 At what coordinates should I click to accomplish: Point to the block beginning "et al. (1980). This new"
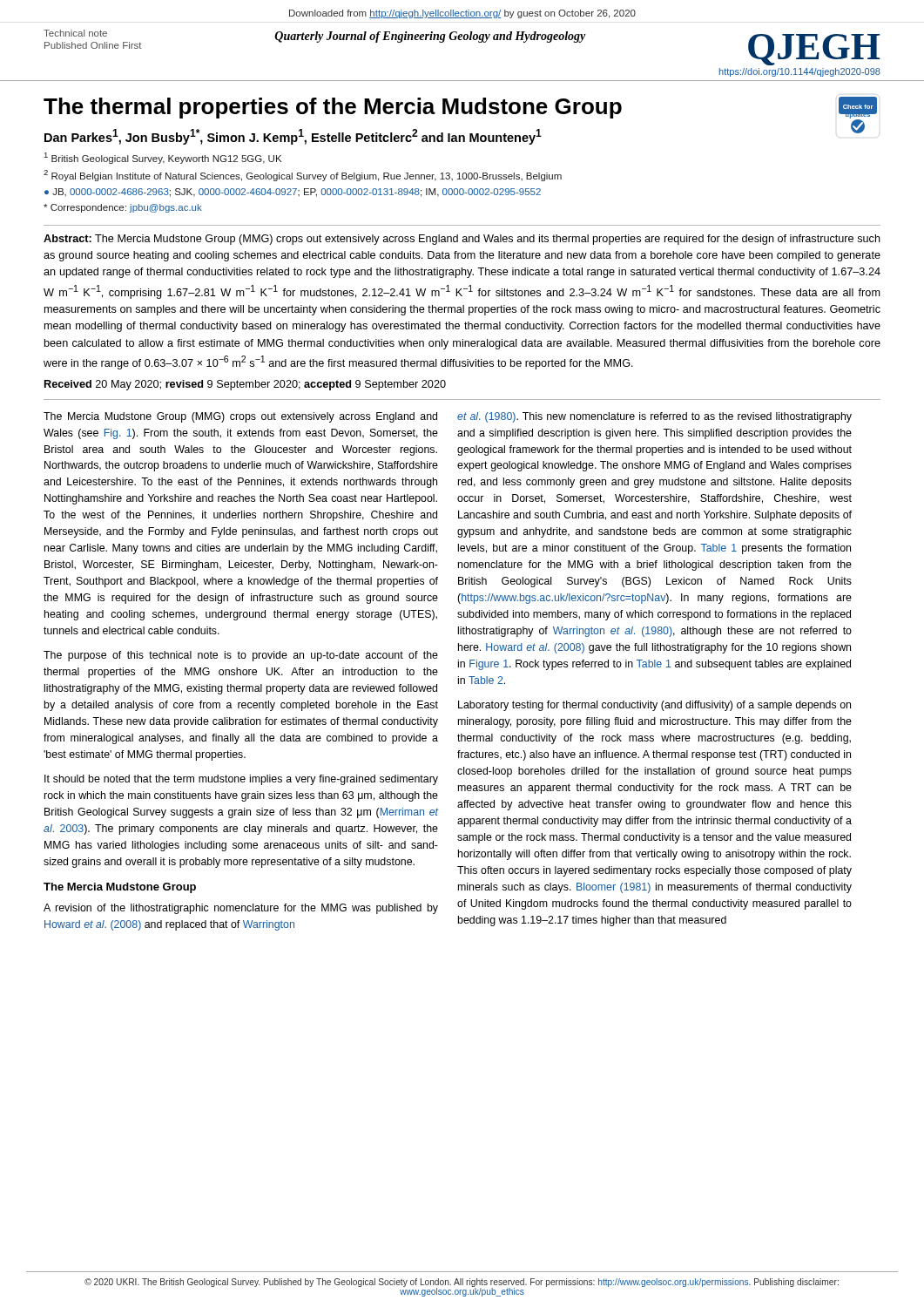click(654, 548)
